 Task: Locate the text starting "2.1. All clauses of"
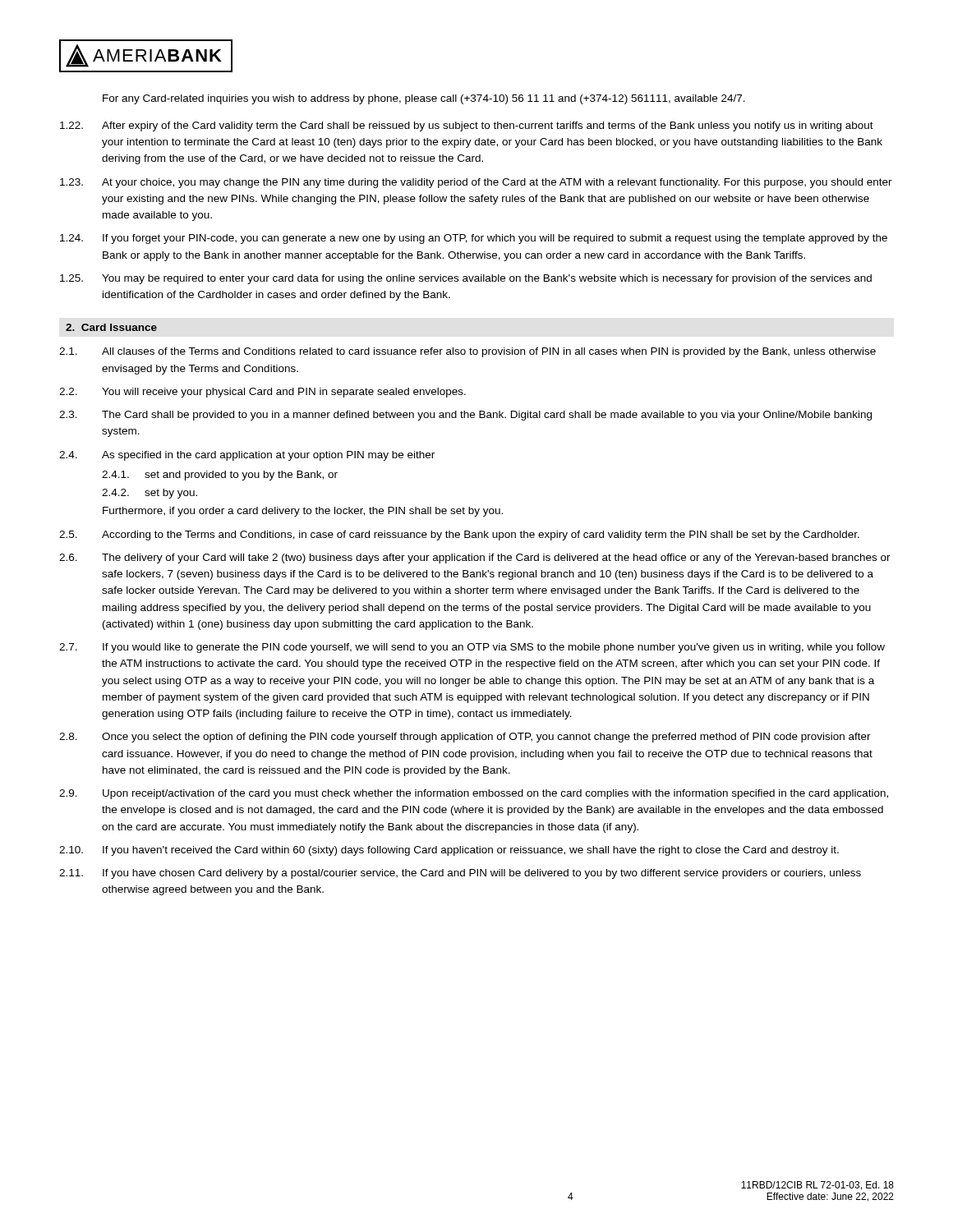point(476,360)
